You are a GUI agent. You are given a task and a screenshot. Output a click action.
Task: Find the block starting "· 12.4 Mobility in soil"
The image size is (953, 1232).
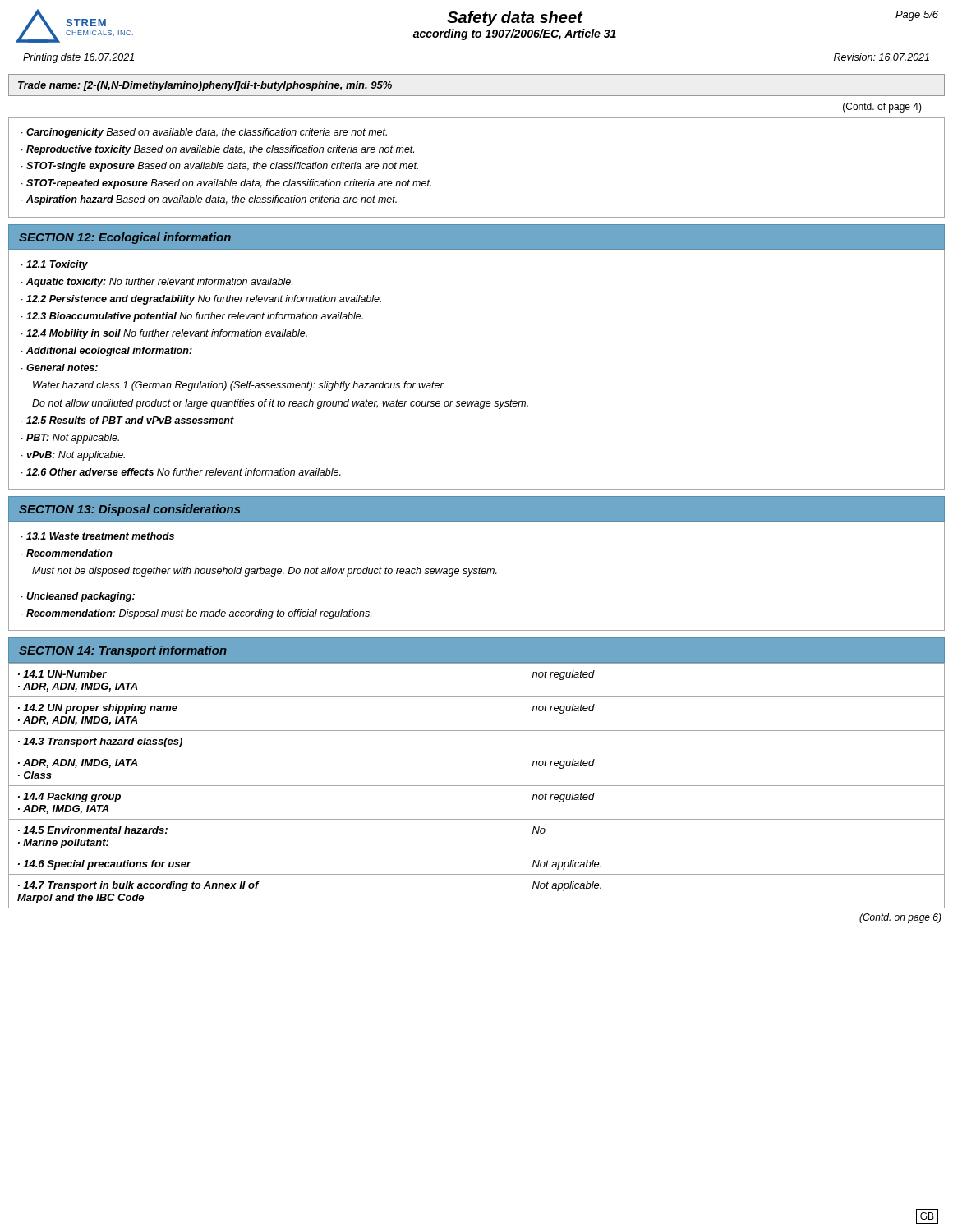(x=164, y=333)
